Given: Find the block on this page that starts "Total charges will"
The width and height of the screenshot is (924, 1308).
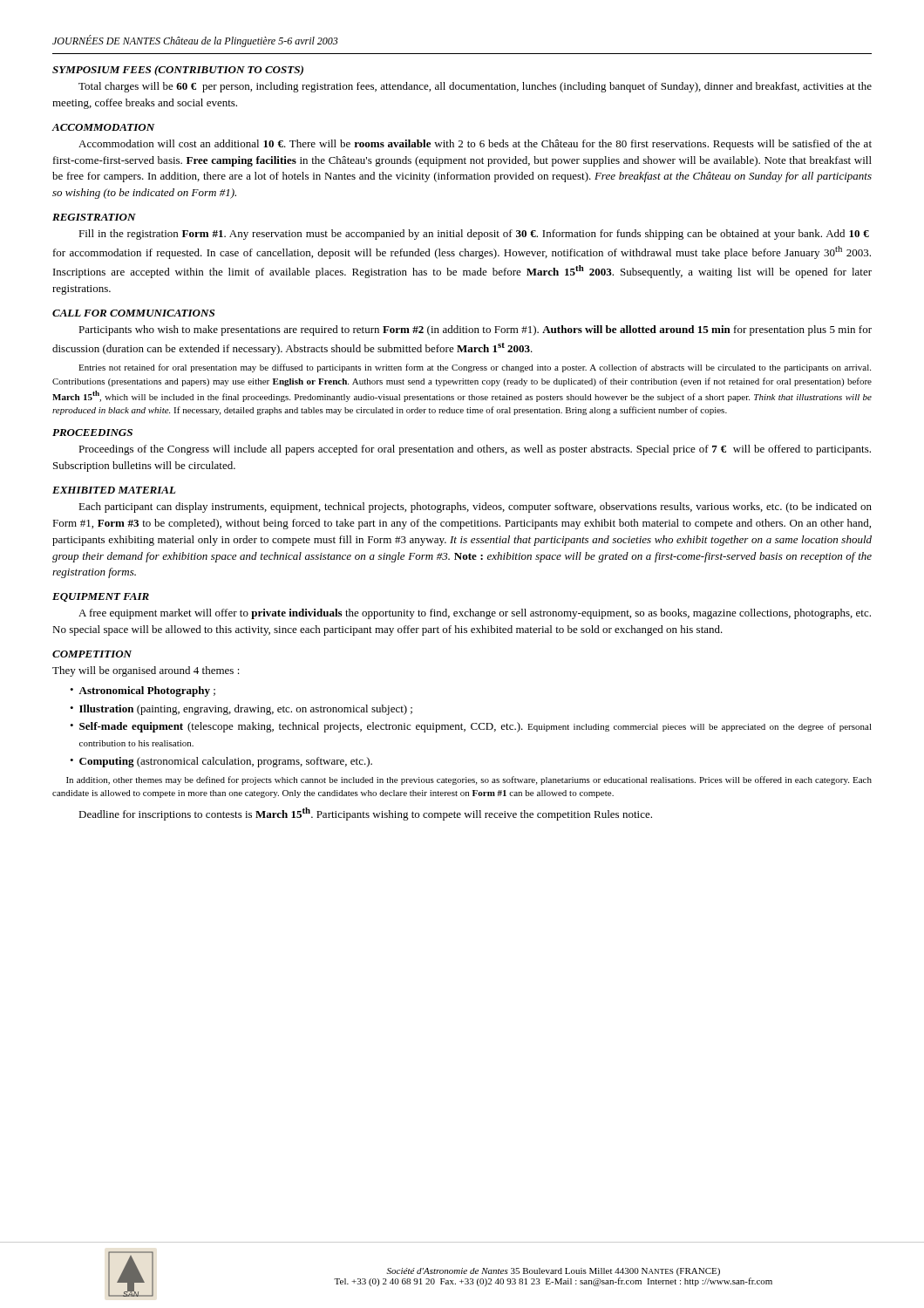Looking at the screenshot, I should tap(462, 94).
